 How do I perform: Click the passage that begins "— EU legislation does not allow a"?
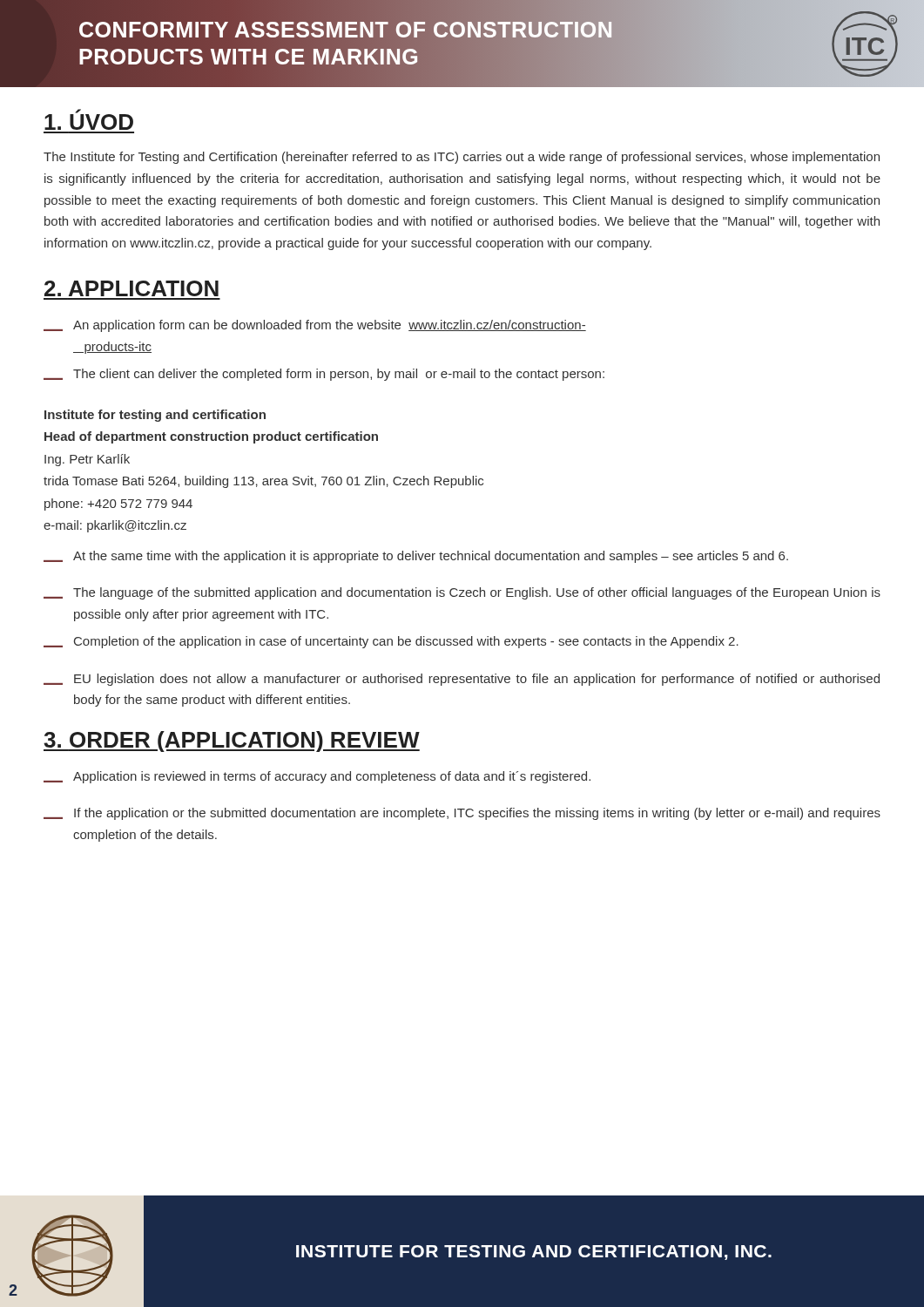(462, 690)
